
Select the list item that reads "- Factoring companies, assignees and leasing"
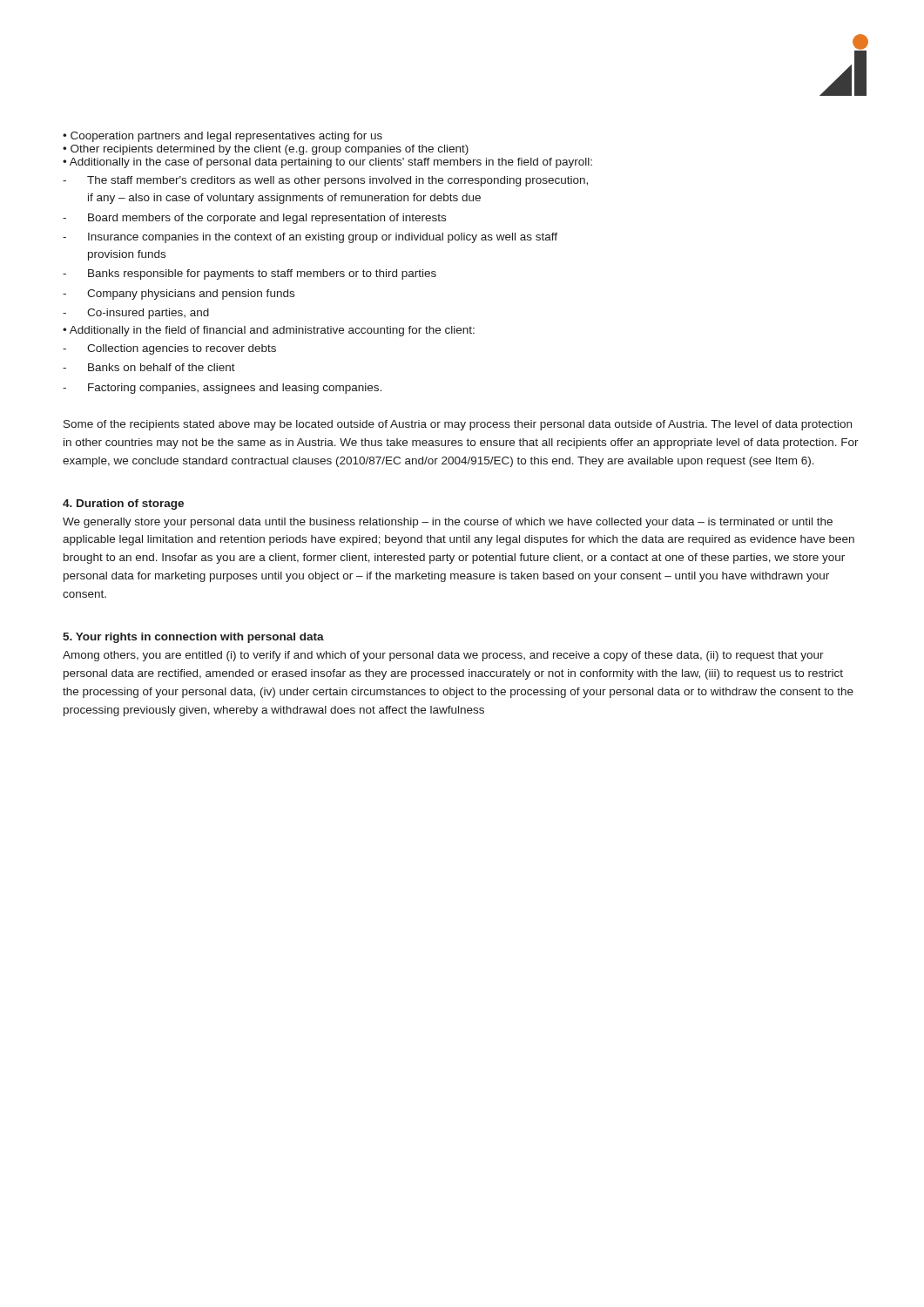[x=222, y=389]
